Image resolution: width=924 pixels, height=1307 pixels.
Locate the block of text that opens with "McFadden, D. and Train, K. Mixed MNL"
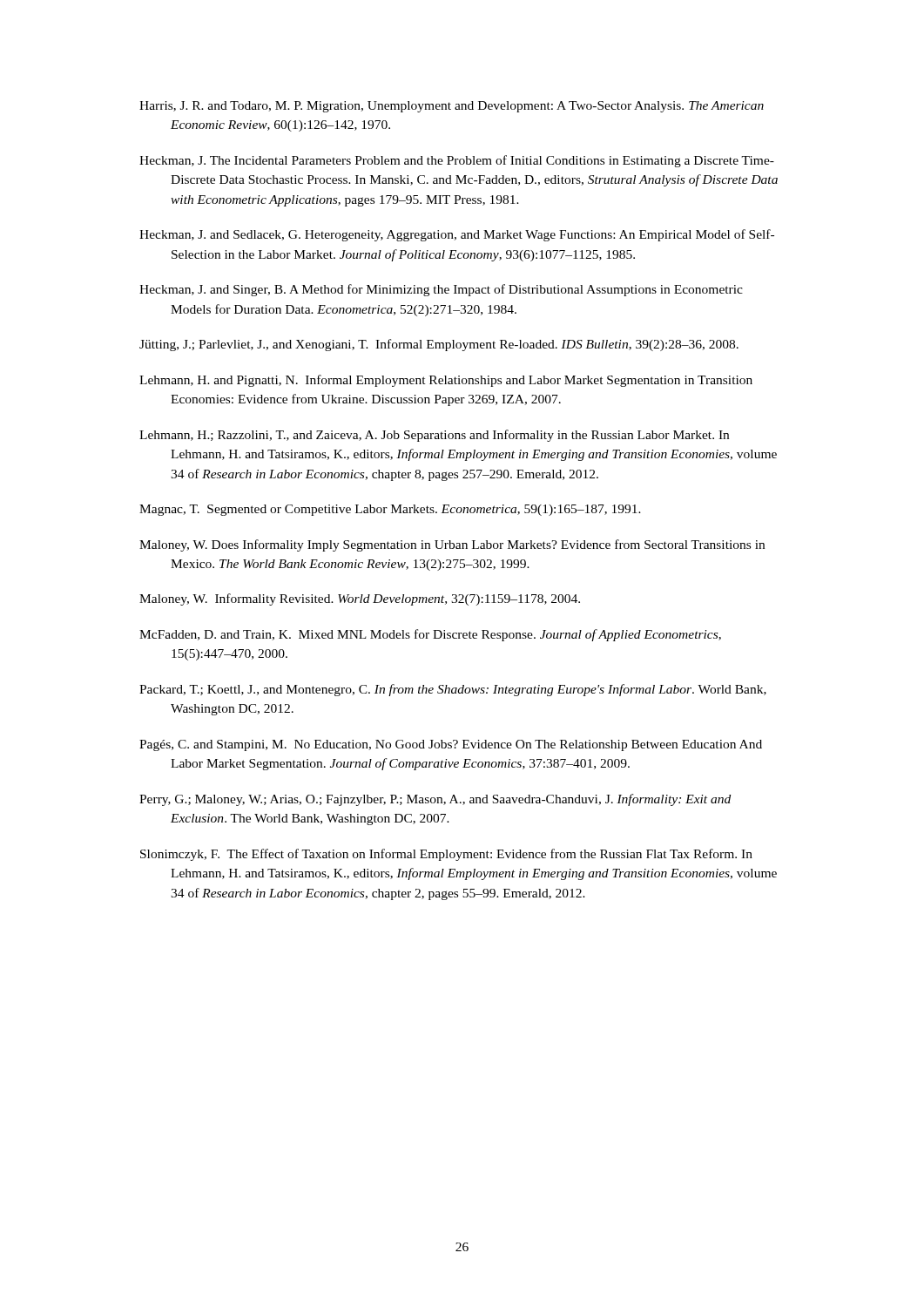tap(430, 644)
